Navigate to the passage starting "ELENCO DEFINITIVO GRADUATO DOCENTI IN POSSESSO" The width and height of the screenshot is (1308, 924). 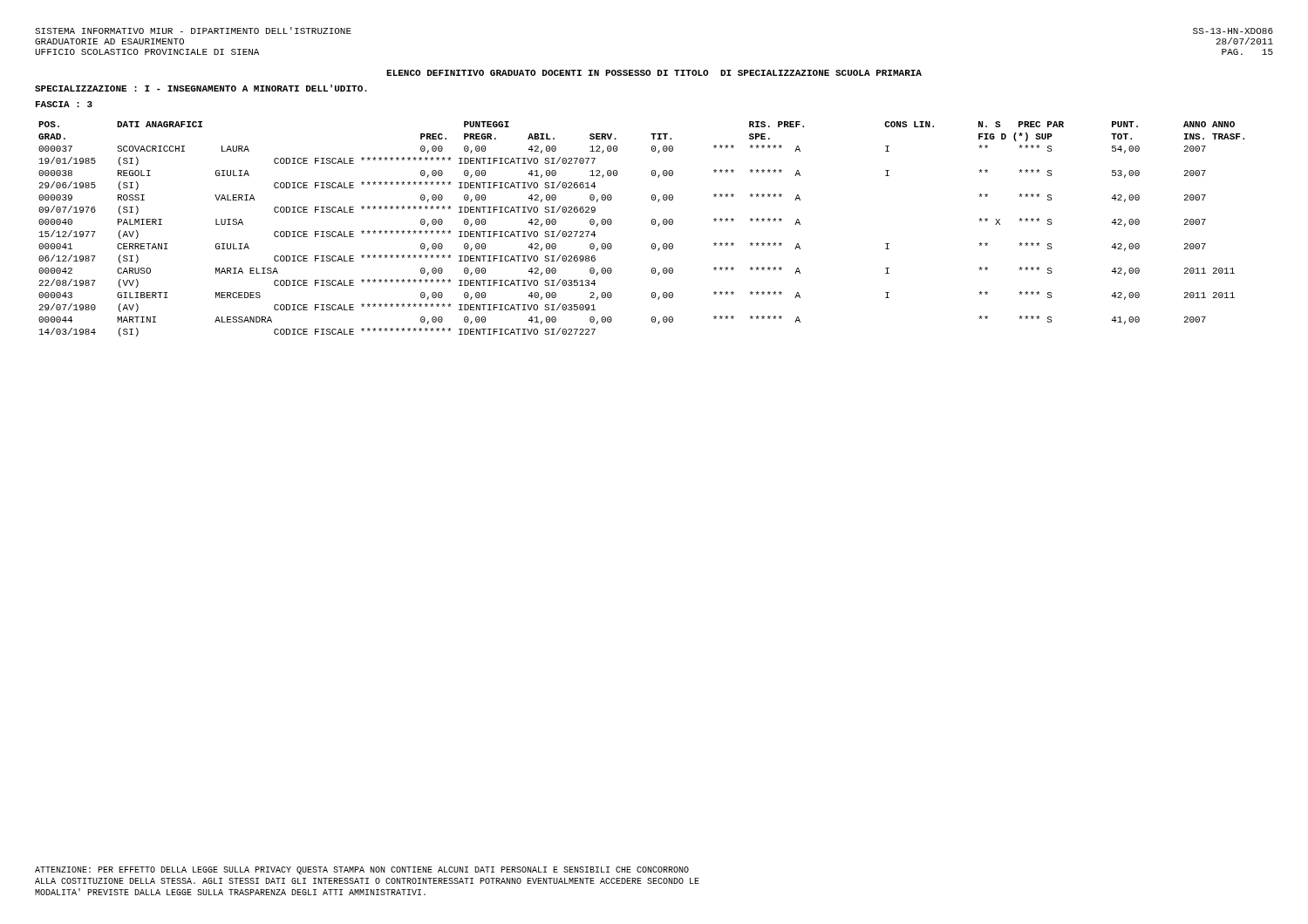[x=654, y=73]
